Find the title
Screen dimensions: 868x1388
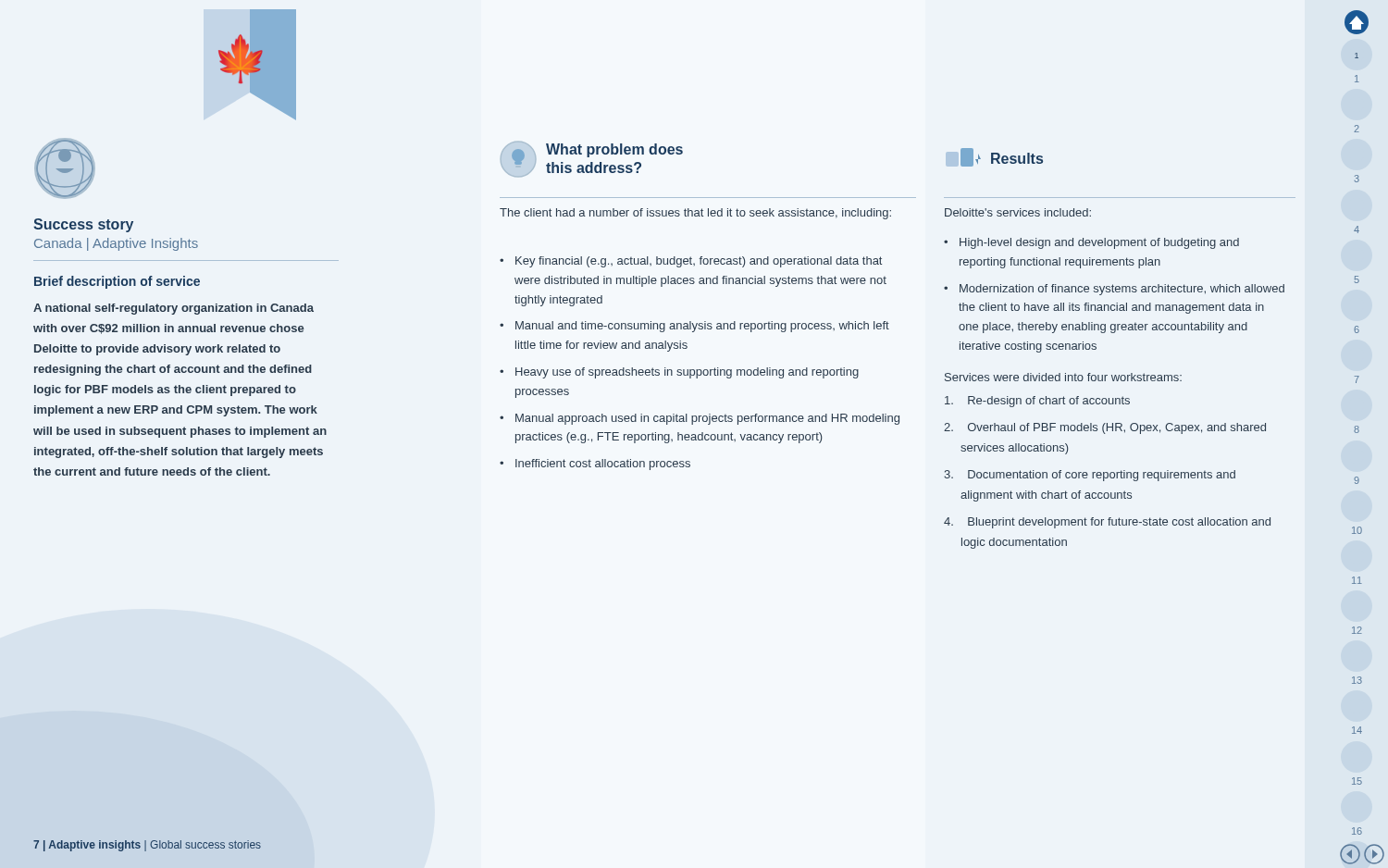pyautogui.click(x=186, y=349)
